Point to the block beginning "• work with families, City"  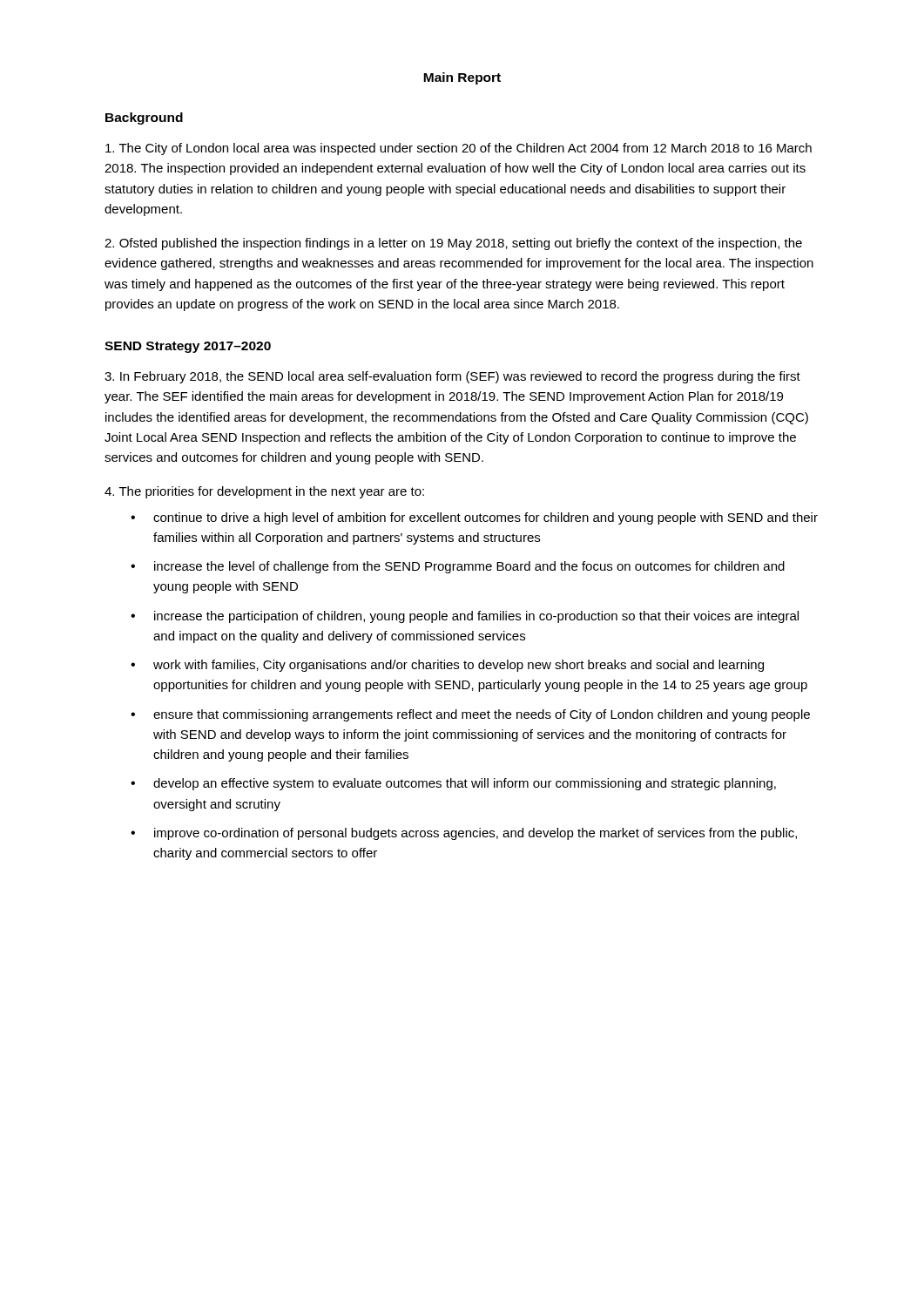pos(475,675)
